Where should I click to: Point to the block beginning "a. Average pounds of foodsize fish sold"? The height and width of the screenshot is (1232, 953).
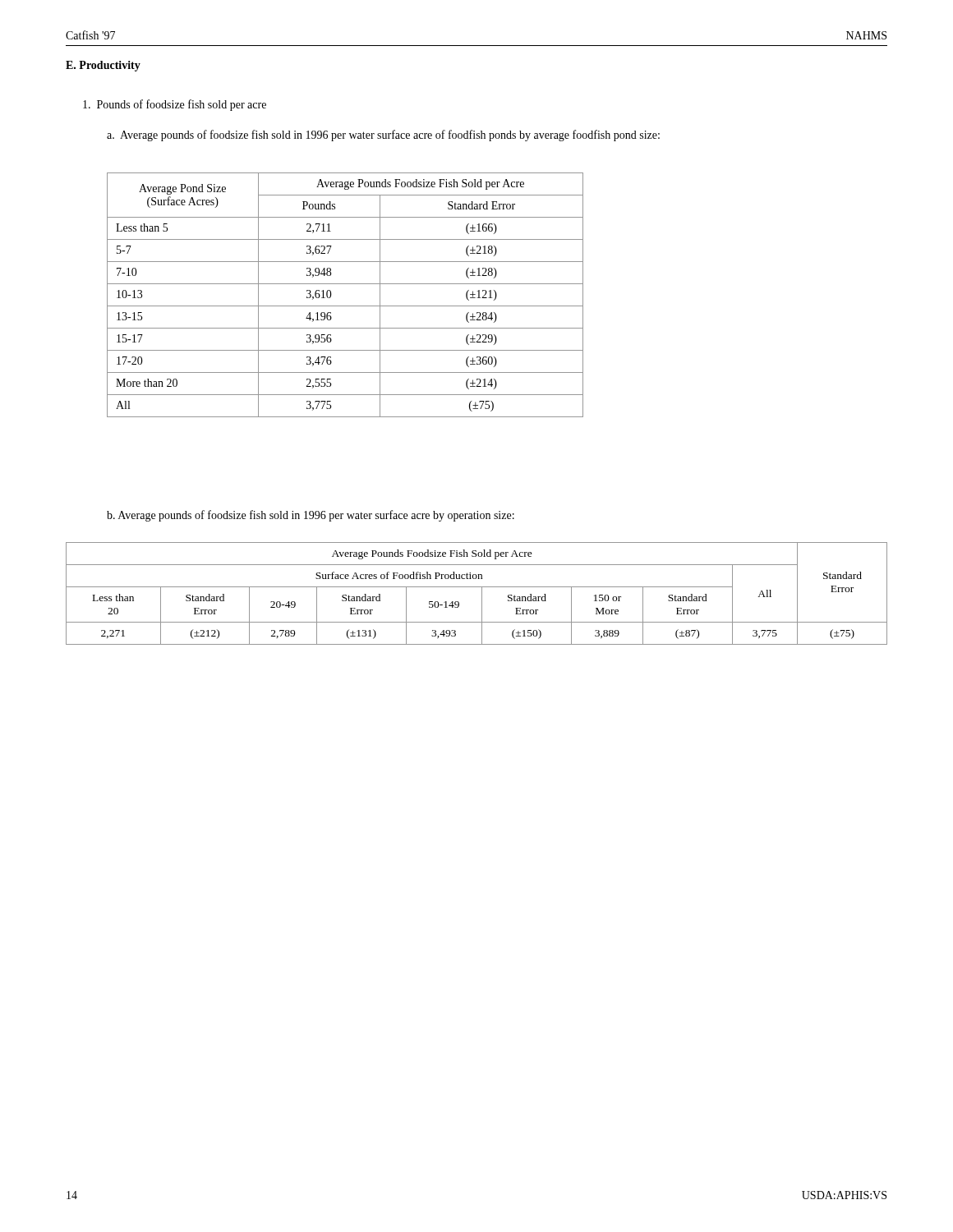point(384,135)
